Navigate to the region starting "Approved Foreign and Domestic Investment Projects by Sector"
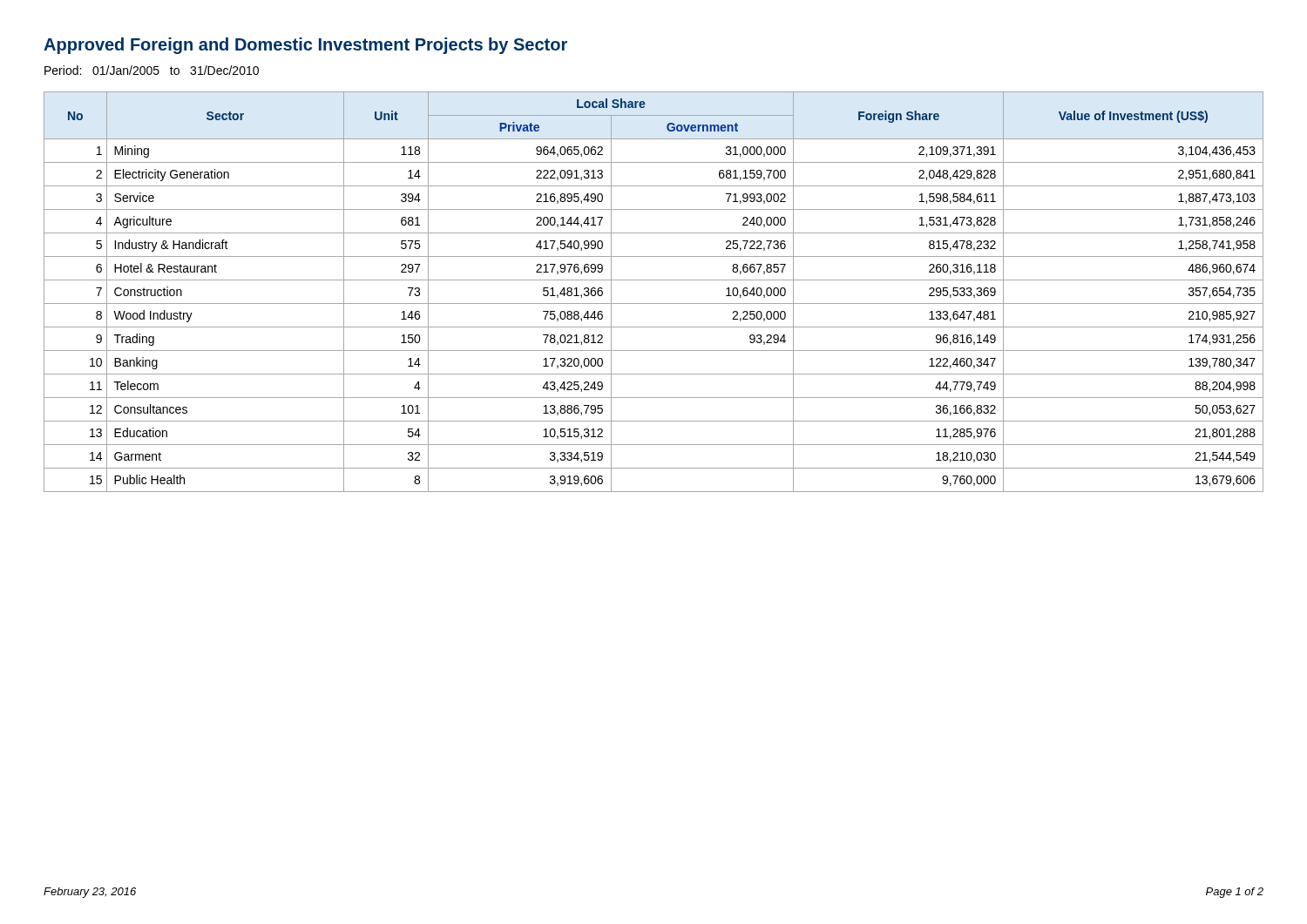Screen dimensions: 924x1307 tap(306, 44)
